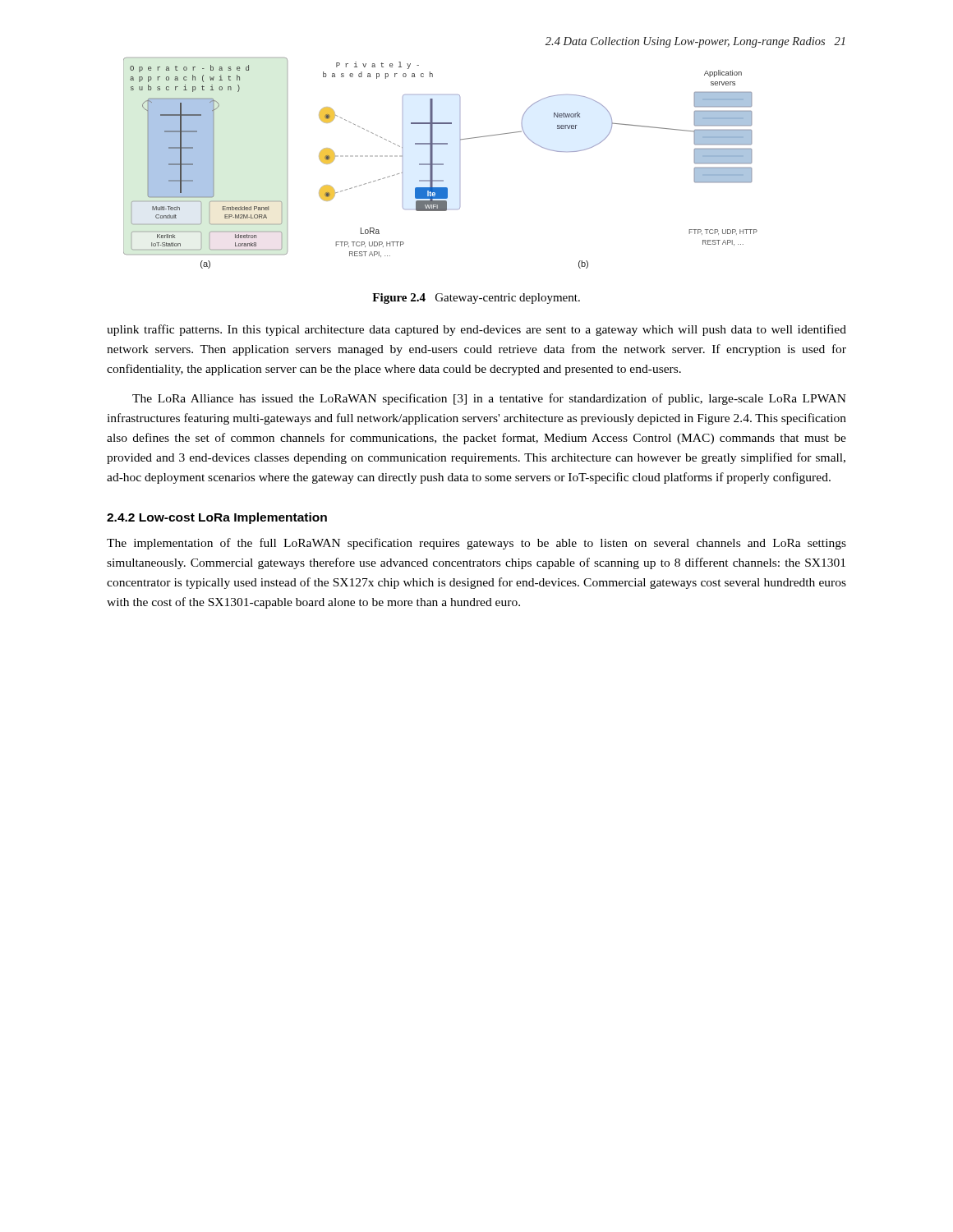Click on the block starting "uplink traffic patterns."
Viewport: 953px width, 1232px height.
(476, 349)
